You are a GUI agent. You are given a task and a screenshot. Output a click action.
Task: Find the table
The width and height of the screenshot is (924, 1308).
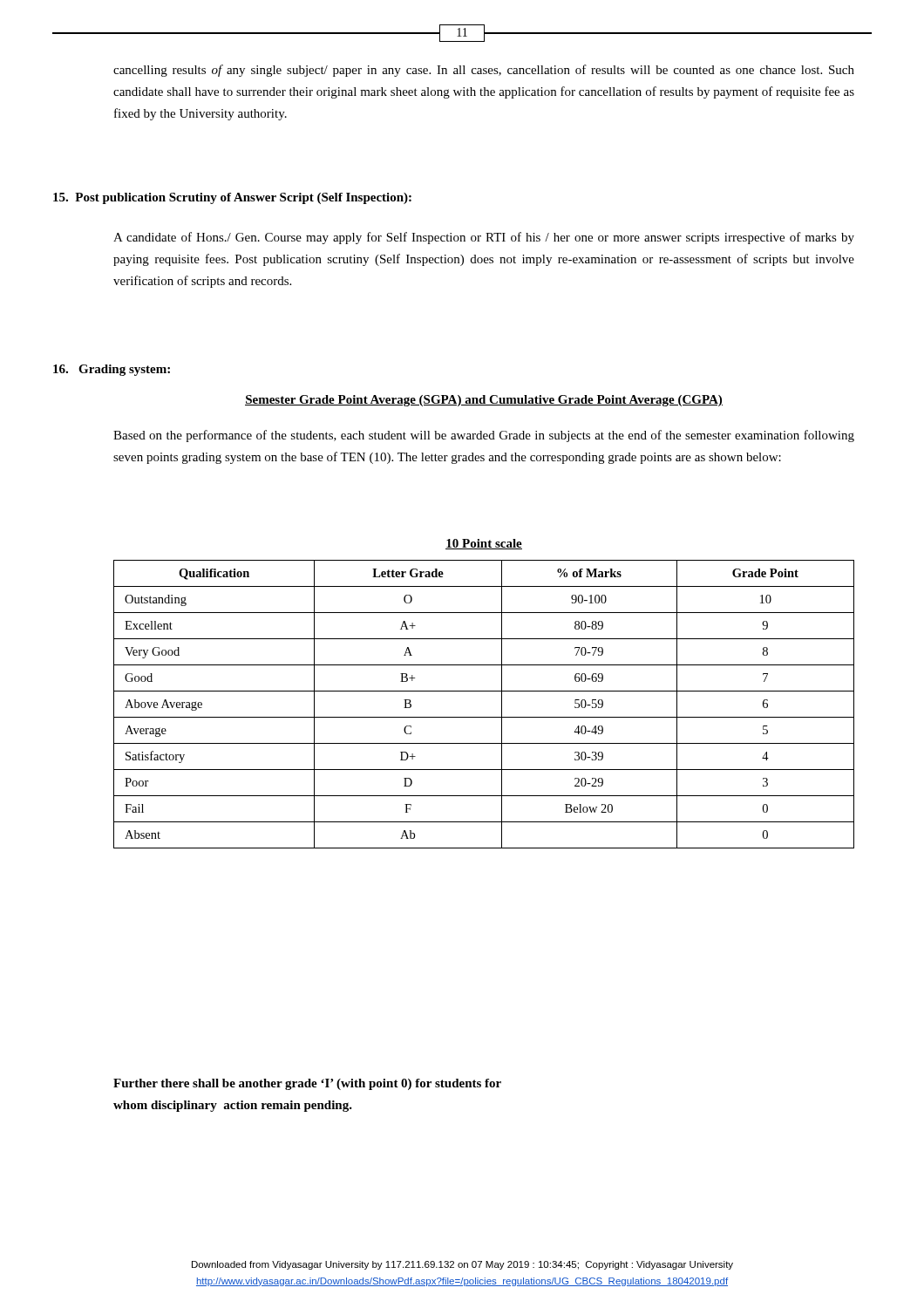(x=484, y=704)
